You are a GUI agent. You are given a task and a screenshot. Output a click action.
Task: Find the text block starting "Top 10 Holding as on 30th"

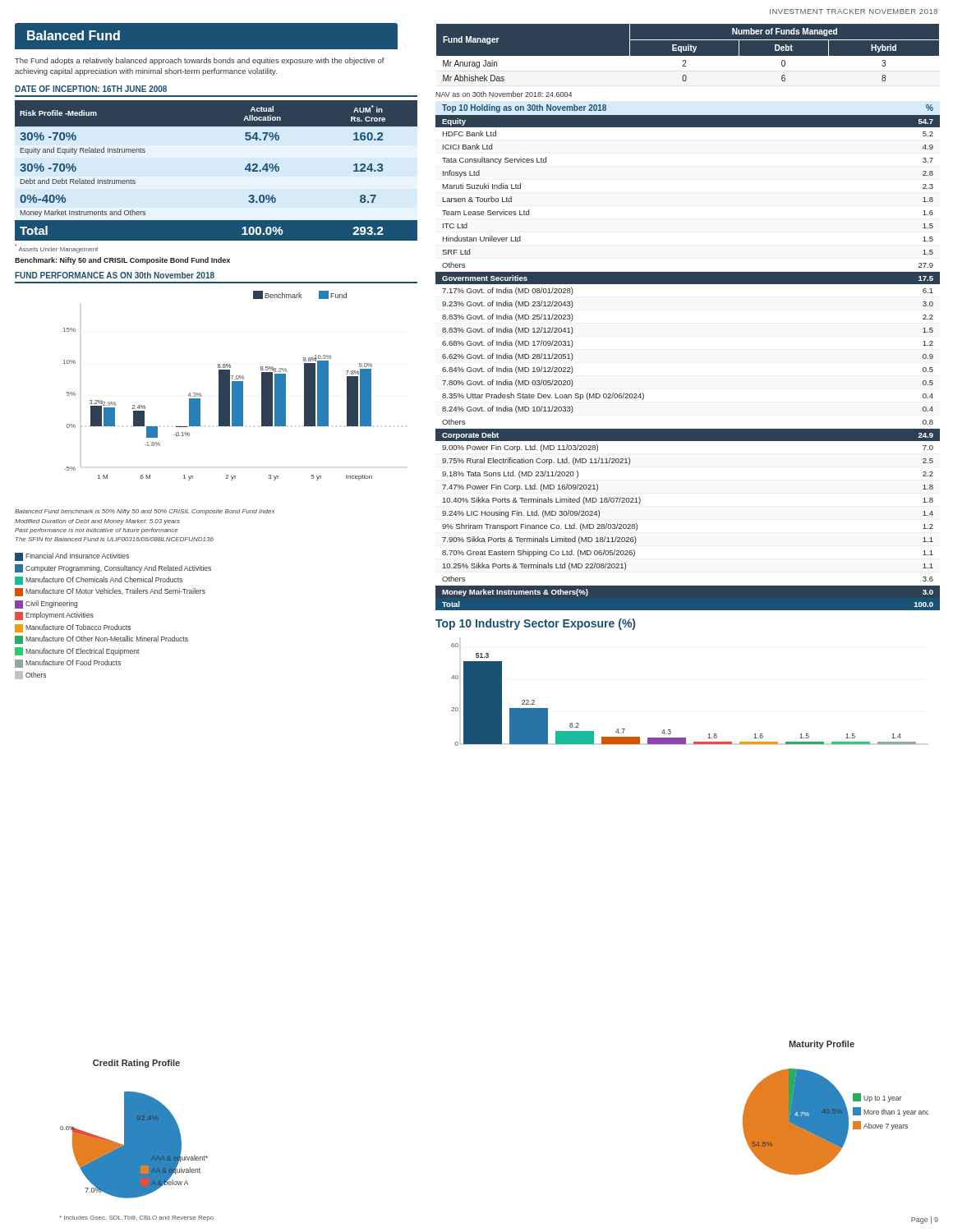(688, 108)
